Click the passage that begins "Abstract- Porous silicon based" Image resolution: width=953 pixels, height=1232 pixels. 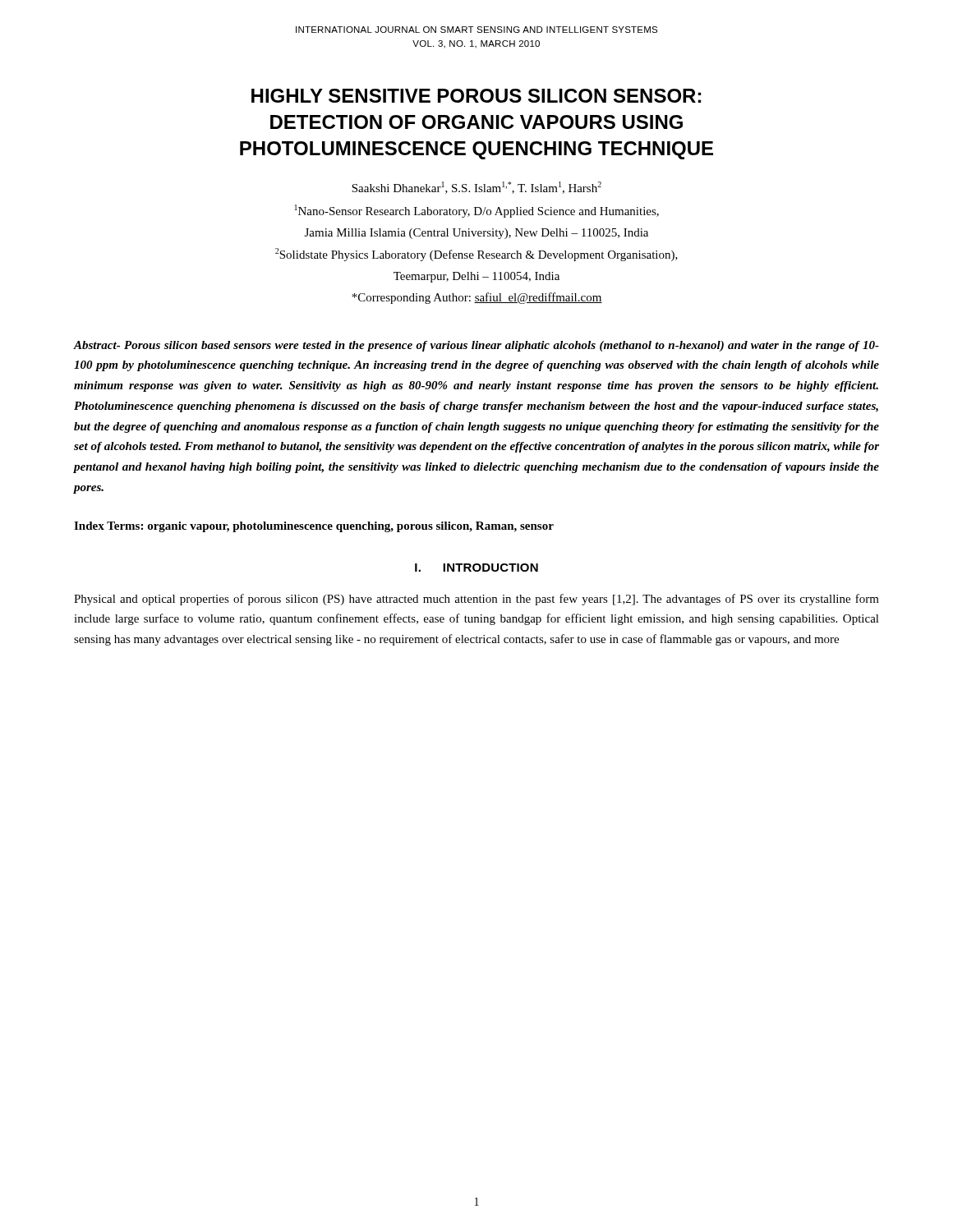click(x=476, y=416)
